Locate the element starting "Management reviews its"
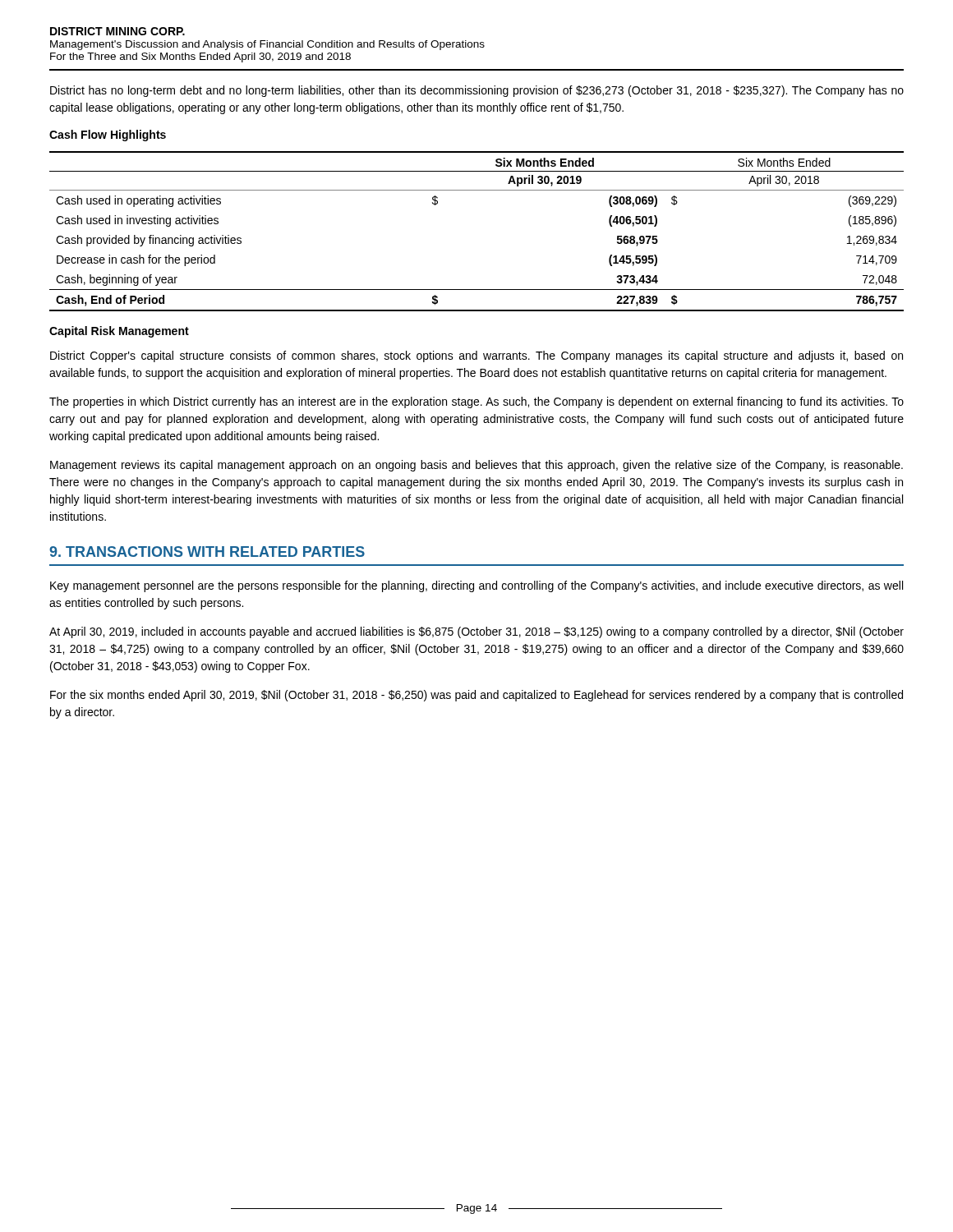Screen dimensions: 1232x953 coord(476,491)
